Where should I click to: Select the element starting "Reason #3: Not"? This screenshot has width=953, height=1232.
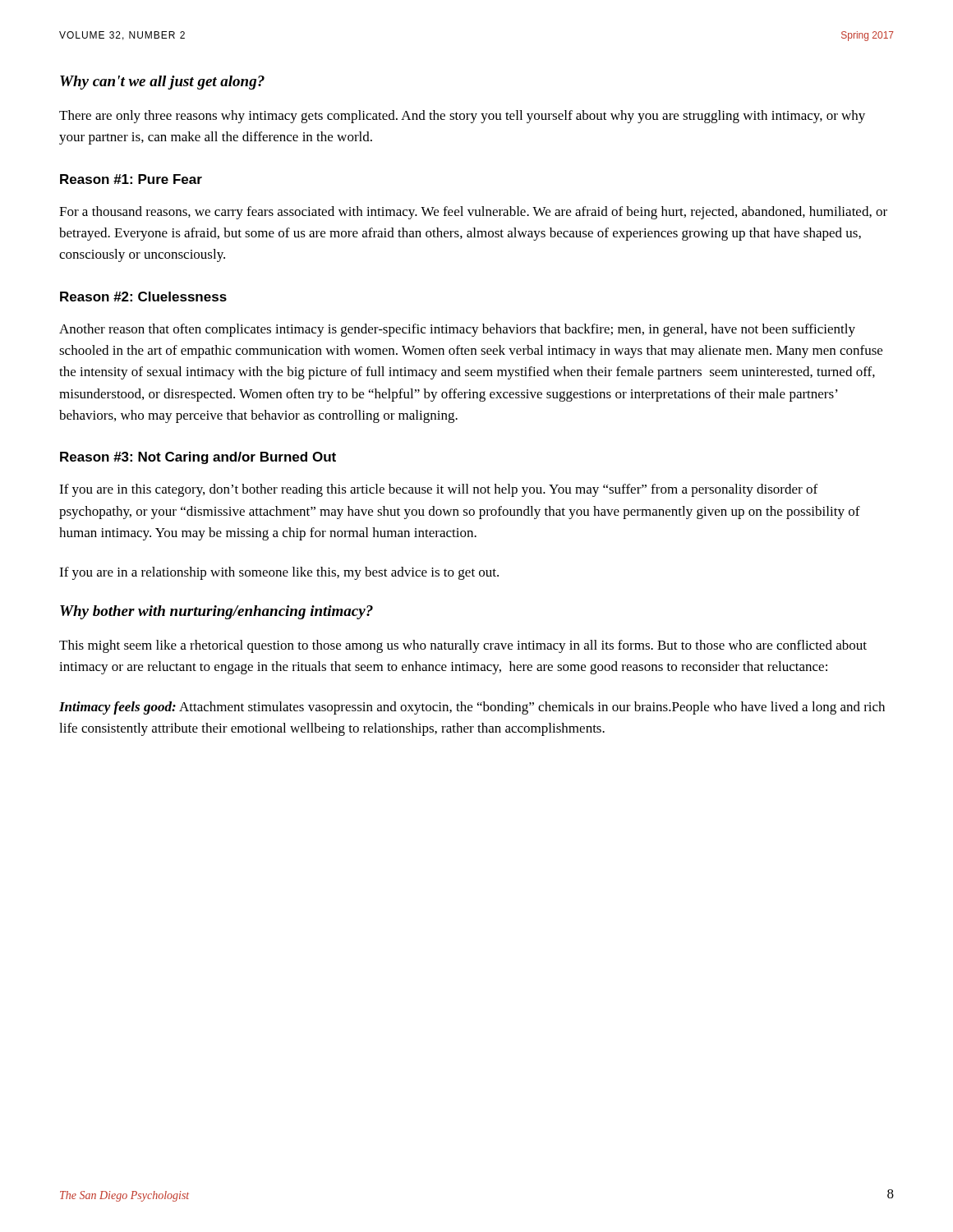click(198, 457)
